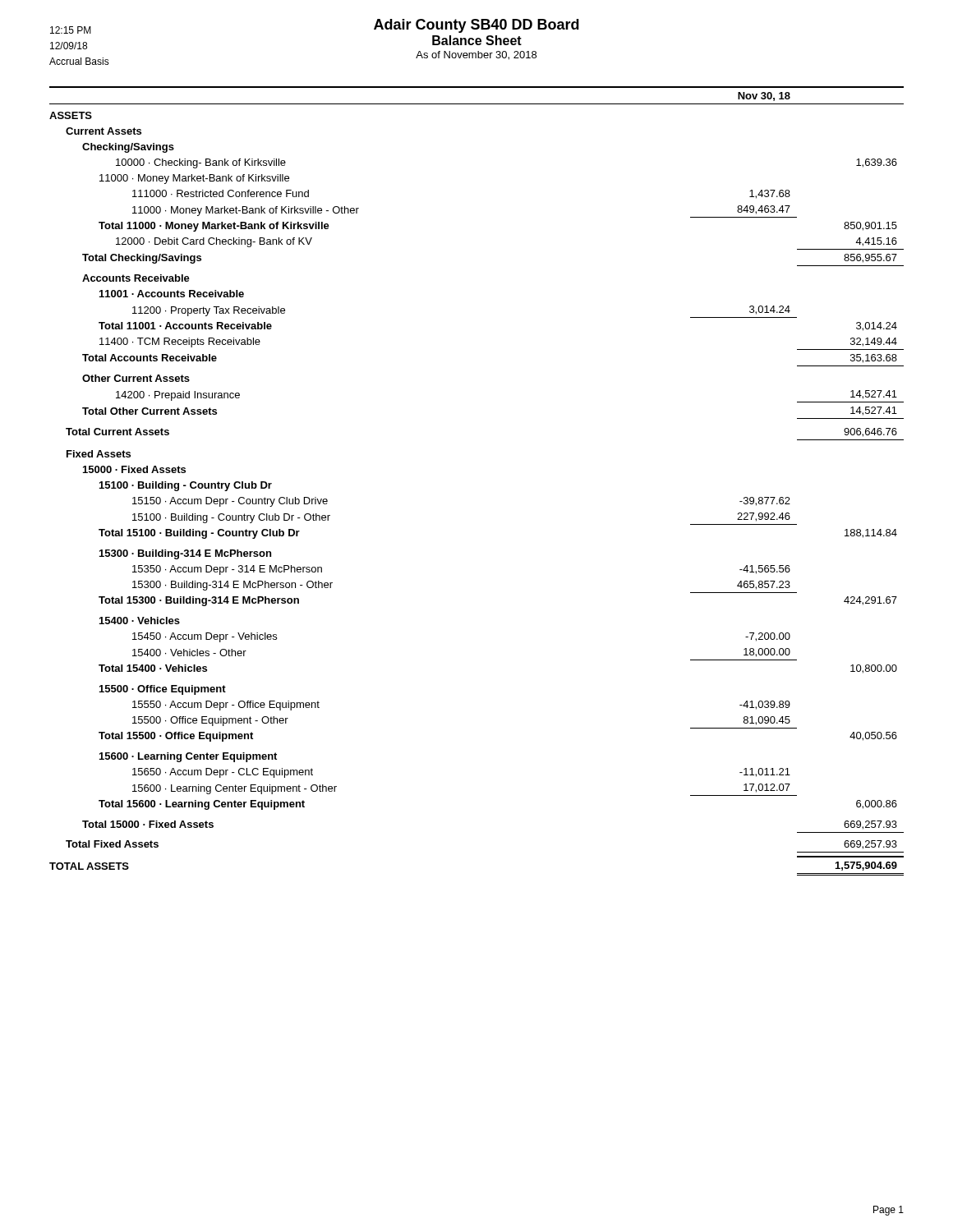Locate the title with the text "Adair County SB40"
The height and width of the screenshot is (1232, 953).
point(476,39)
